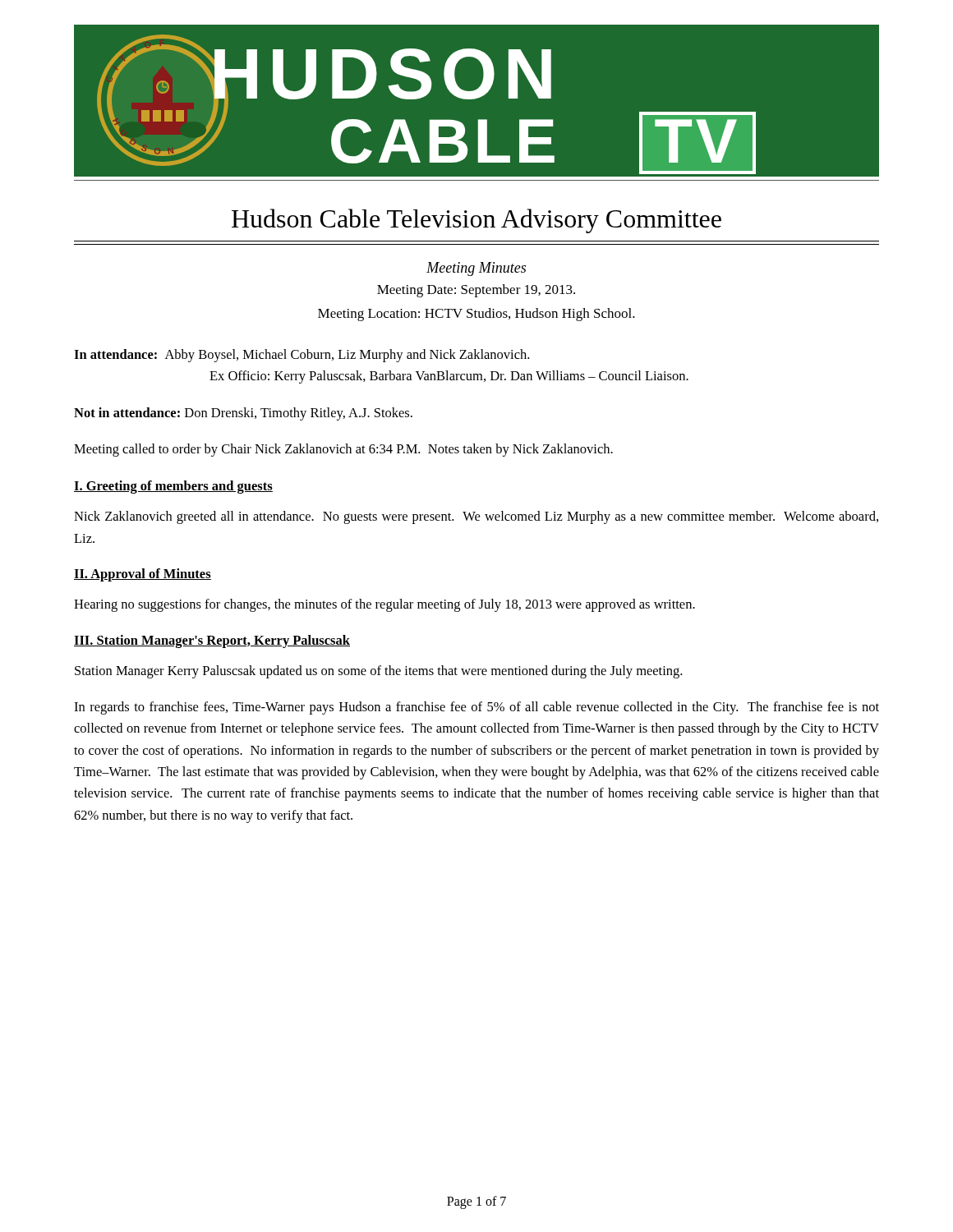Navigate to the passage starting "Hudson Cable Television Advisory Committee"
Viewport: 953px width, 1232px height.
(476, 218)
